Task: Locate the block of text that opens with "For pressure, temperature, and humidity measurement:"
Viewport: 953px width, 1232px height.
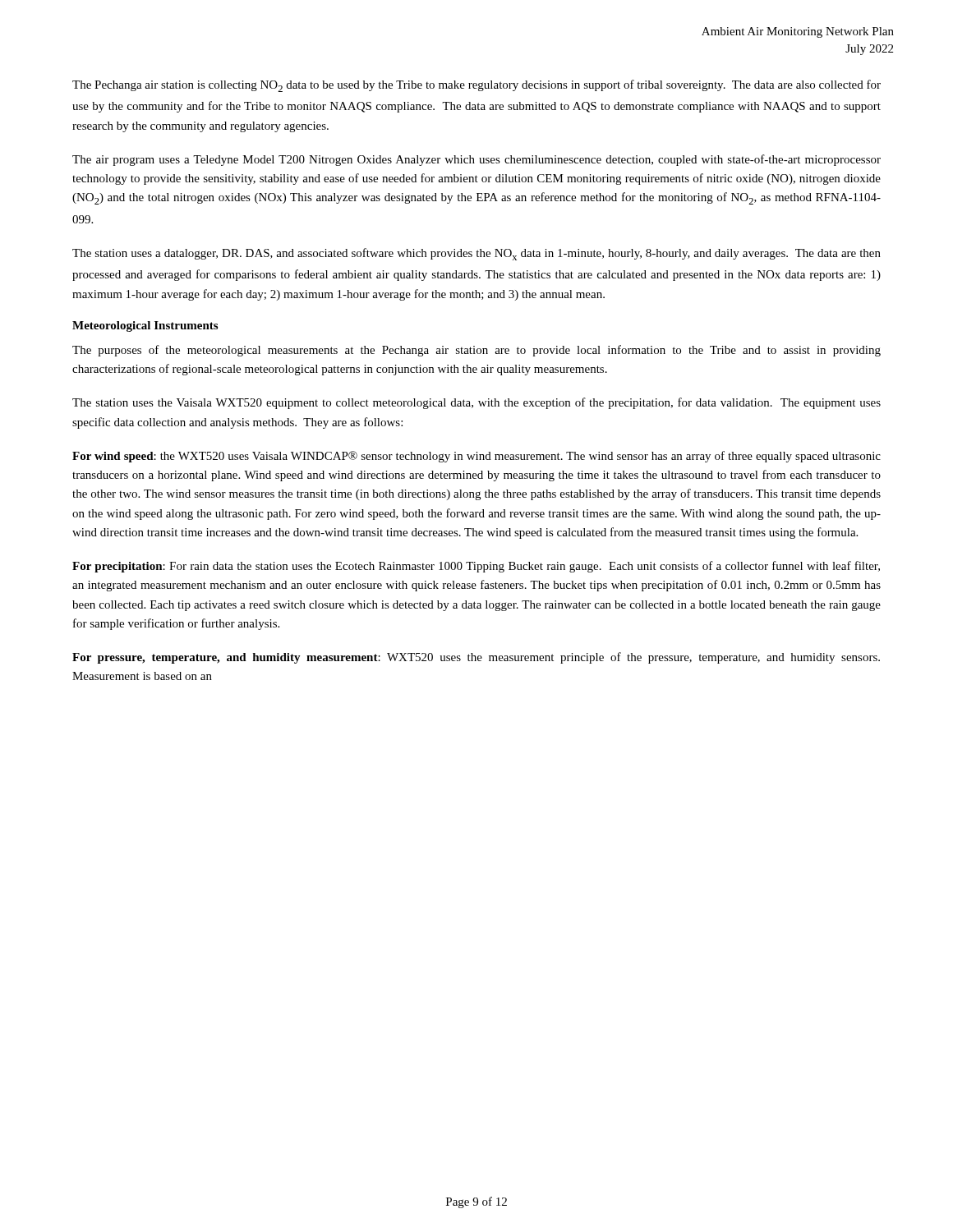Action: (x=476, y=667)
